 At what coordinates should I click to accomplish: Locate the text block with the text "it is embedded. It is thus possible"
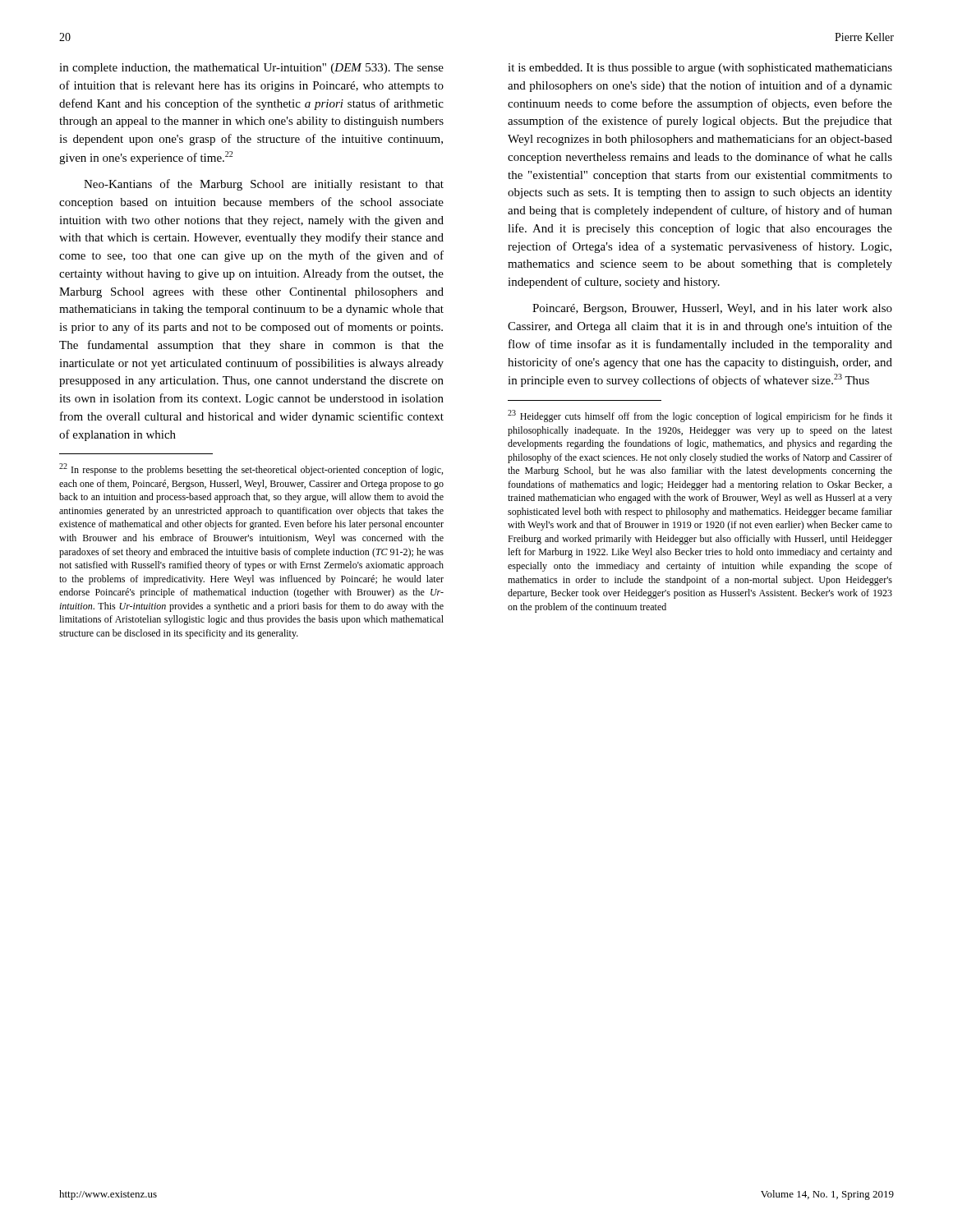click(700, 225)
